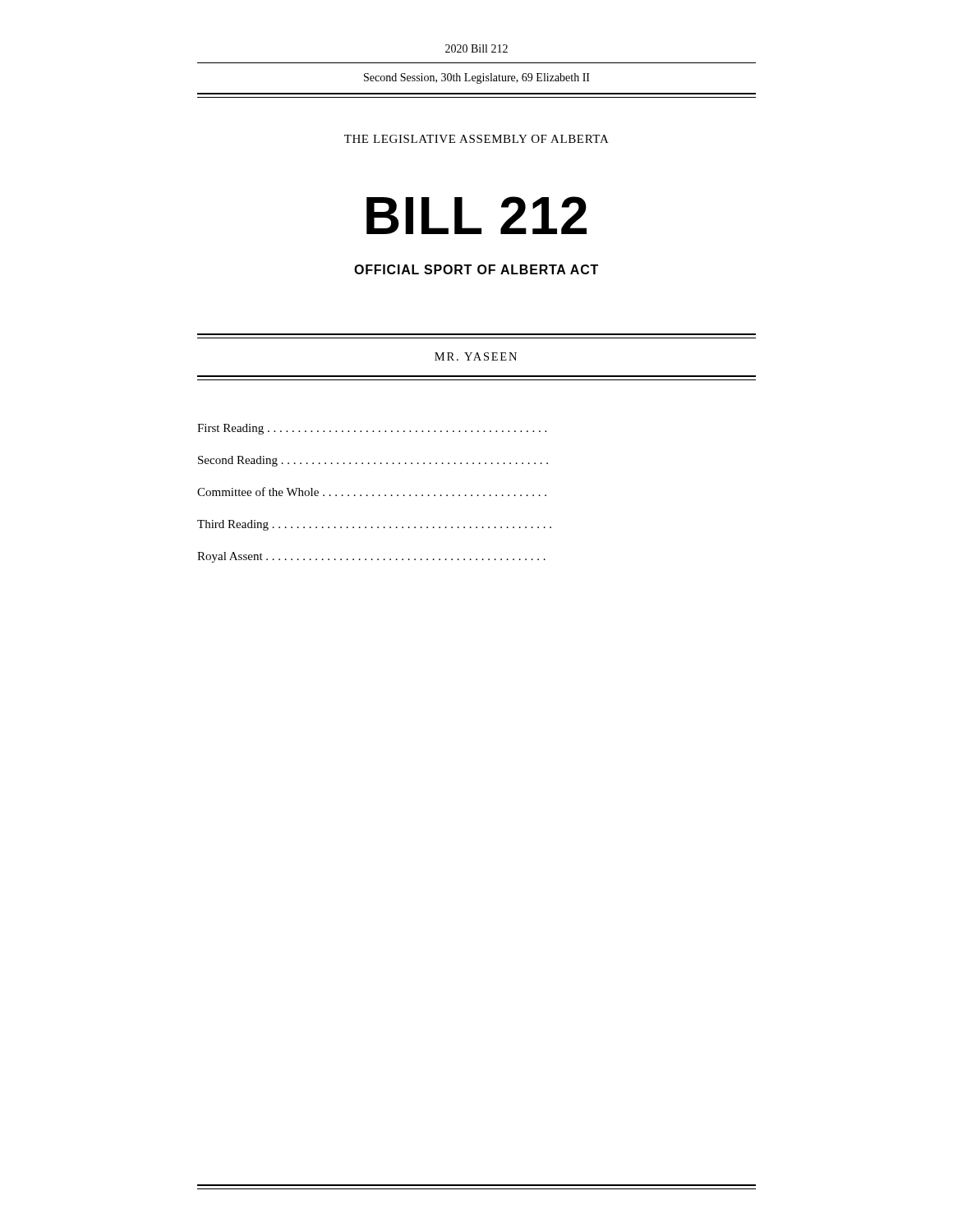Click on the list item that reads "Second Reading . ."
The image size is (953, 1232).
pyautogui.click(x=373, y=460)
